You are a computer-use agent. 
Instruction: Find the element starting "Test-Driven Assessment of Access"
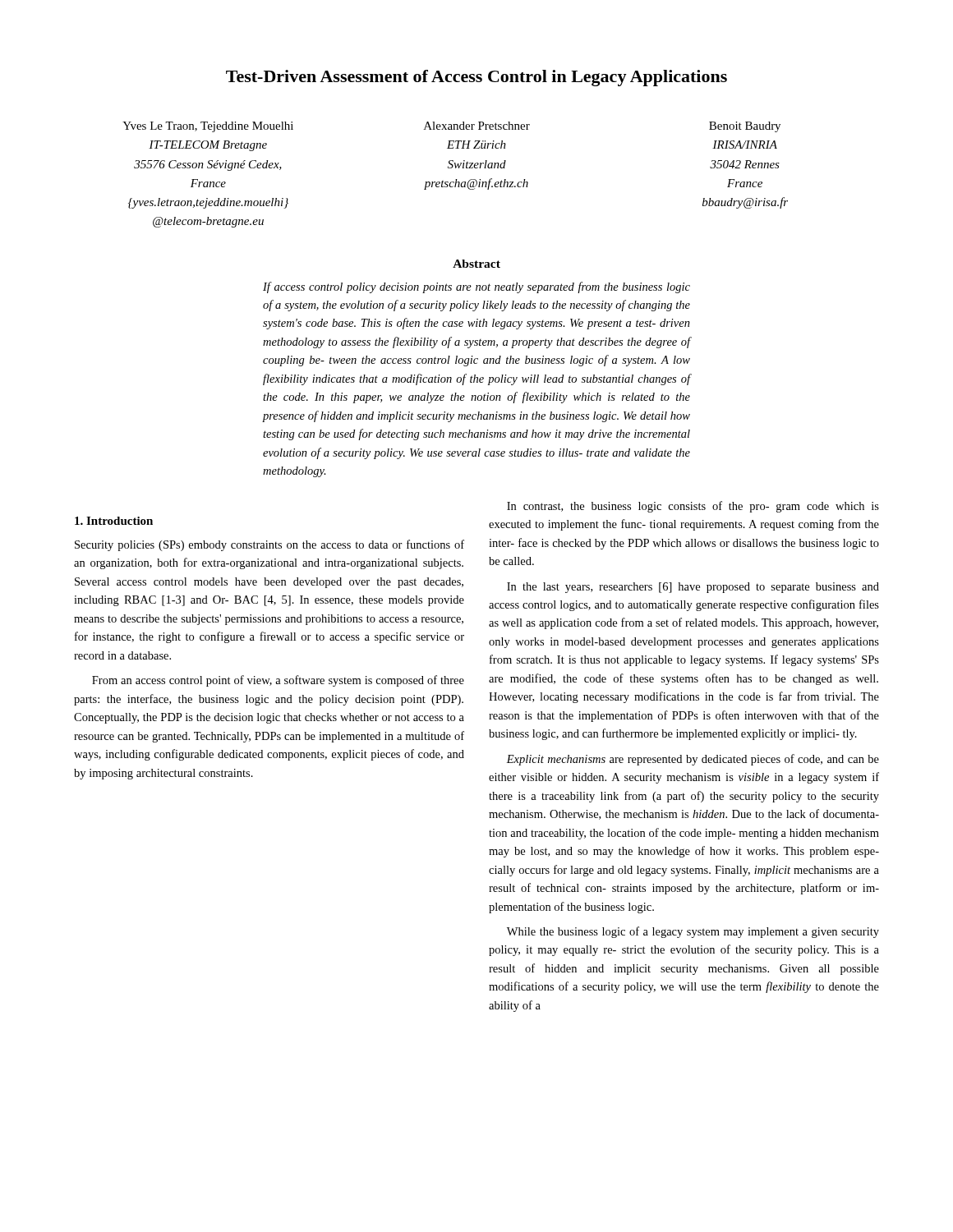[x=476, y=76]
